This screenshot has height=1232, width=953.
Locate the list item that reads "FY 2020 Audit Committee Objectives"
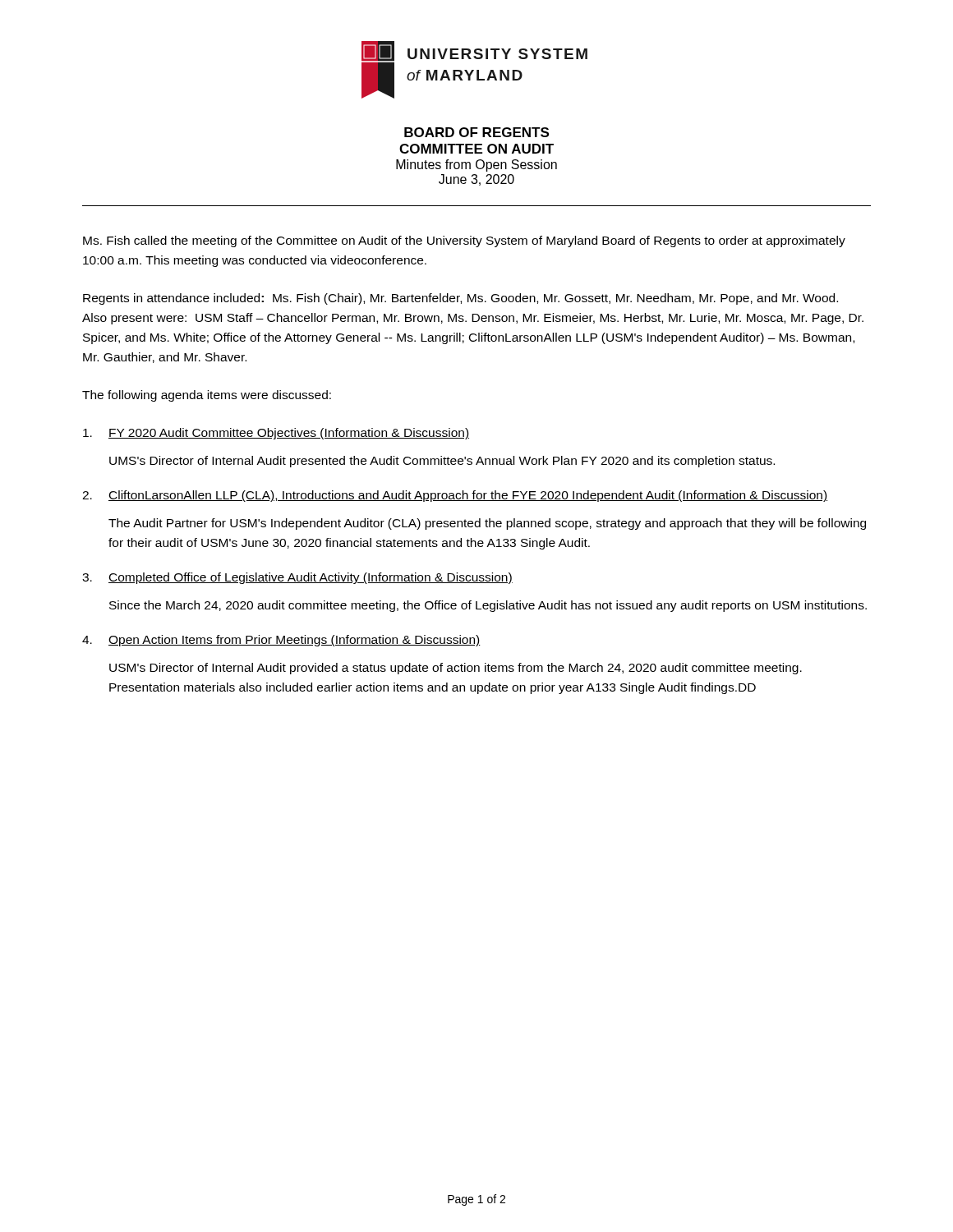pyautogui.click(x=276, y=433)
